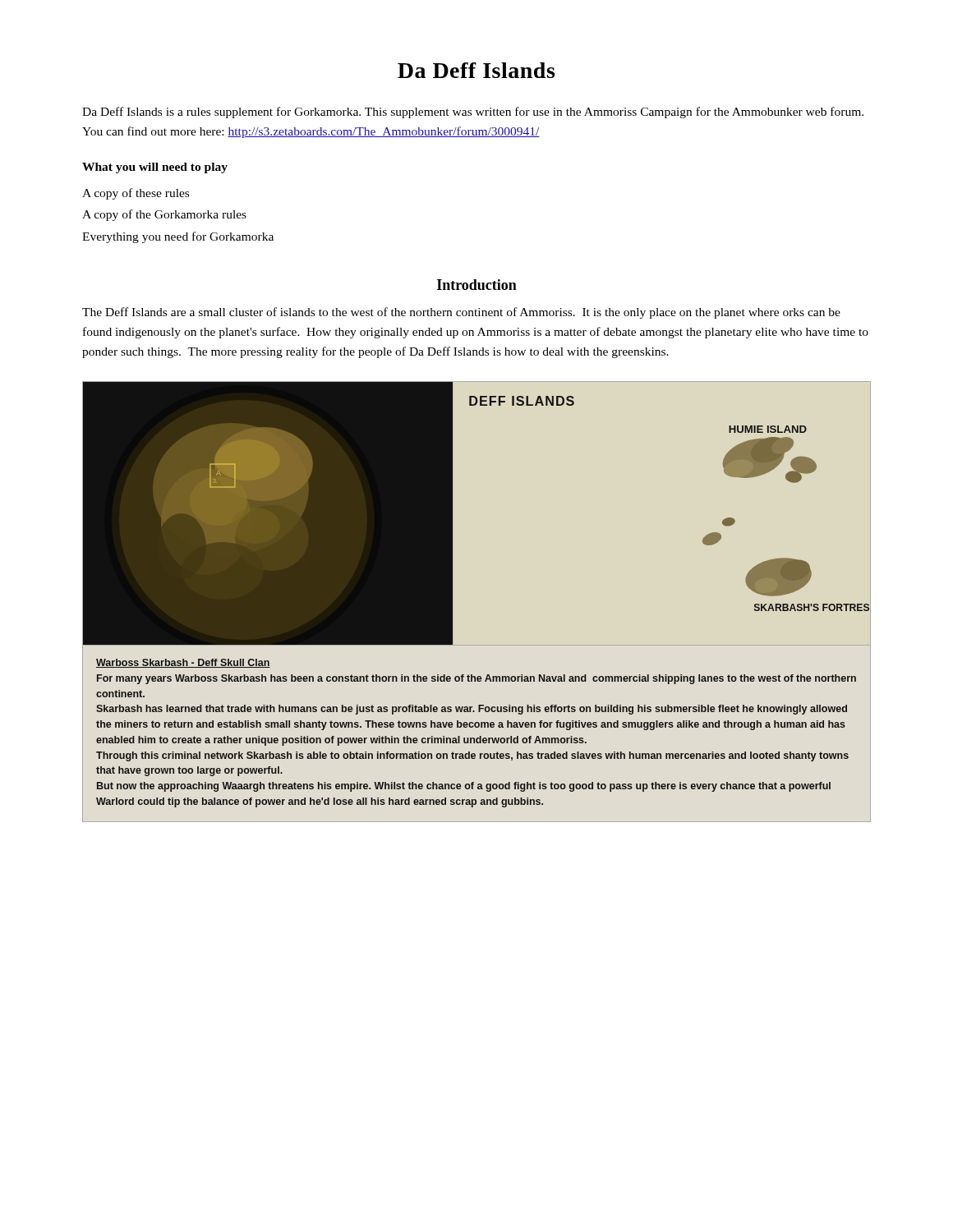Select the region starting "The Deff Islands are a small cluster"

click(x=475, y=331)
